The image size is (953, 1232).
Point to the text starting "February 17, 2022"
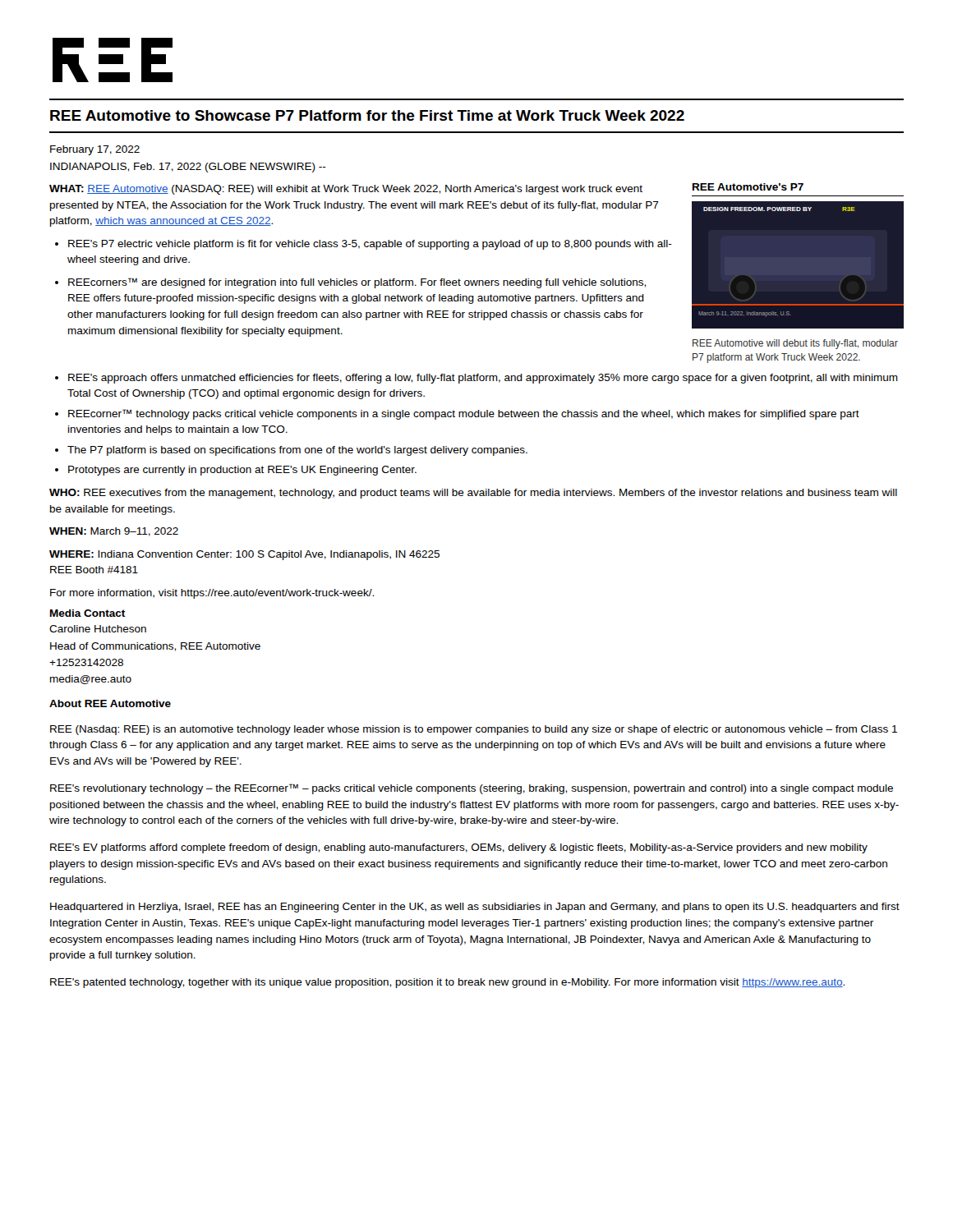95,149
